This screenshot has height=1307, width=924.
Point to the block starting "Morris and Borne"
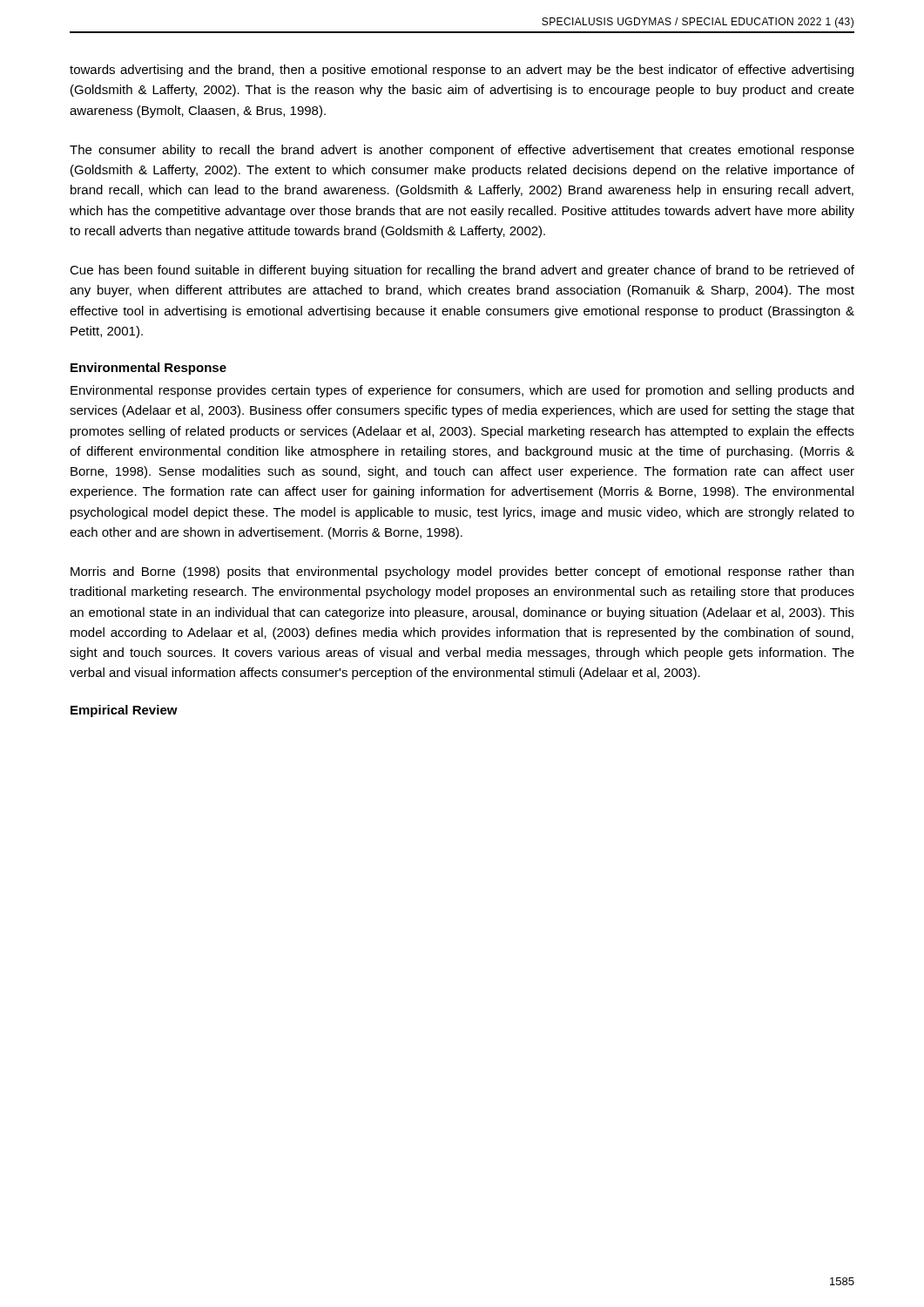[462, 622]
